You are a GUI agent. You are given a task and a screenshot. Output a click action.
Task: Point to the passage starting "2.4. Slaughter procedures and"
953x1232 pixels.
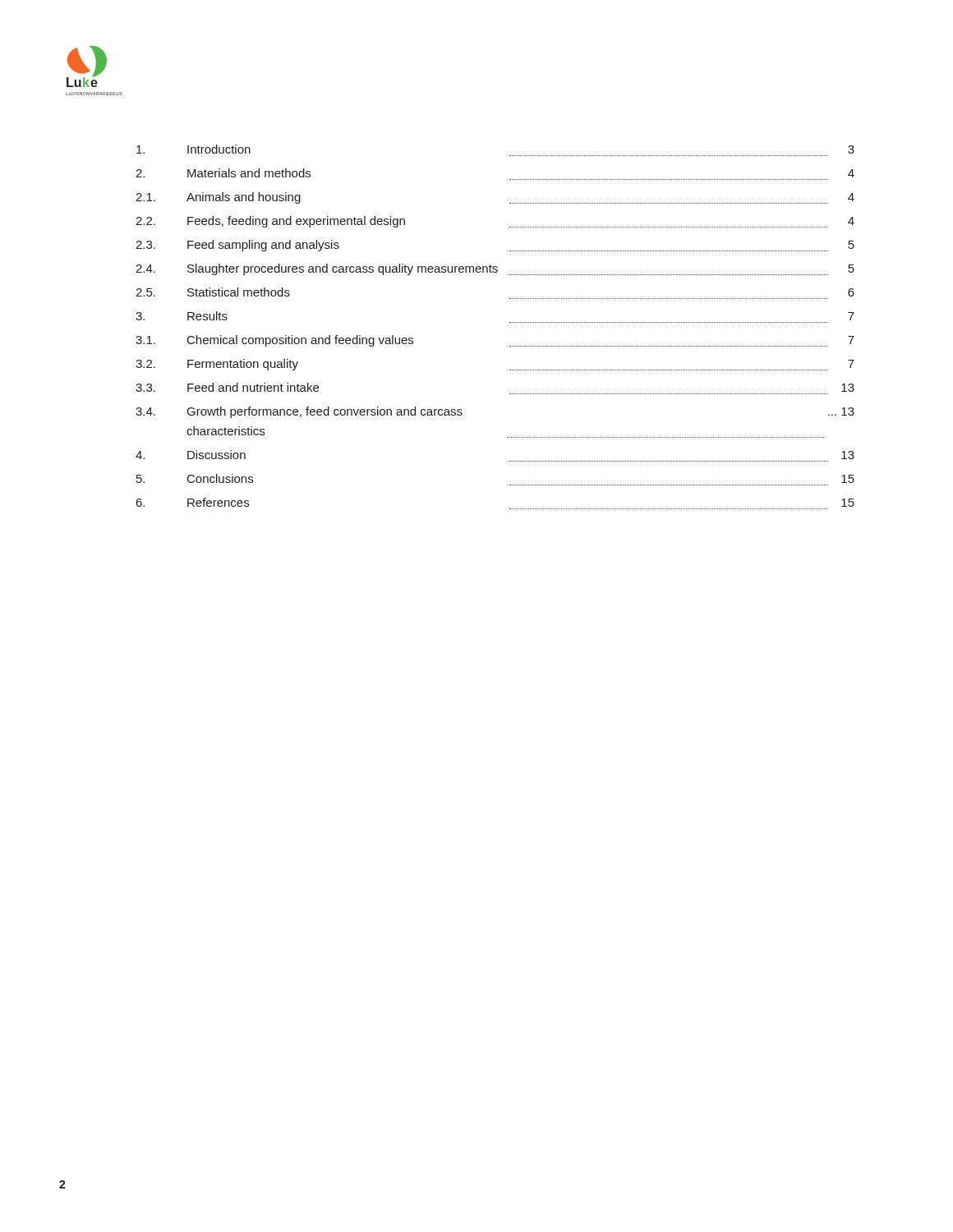[x=495, y=269]
